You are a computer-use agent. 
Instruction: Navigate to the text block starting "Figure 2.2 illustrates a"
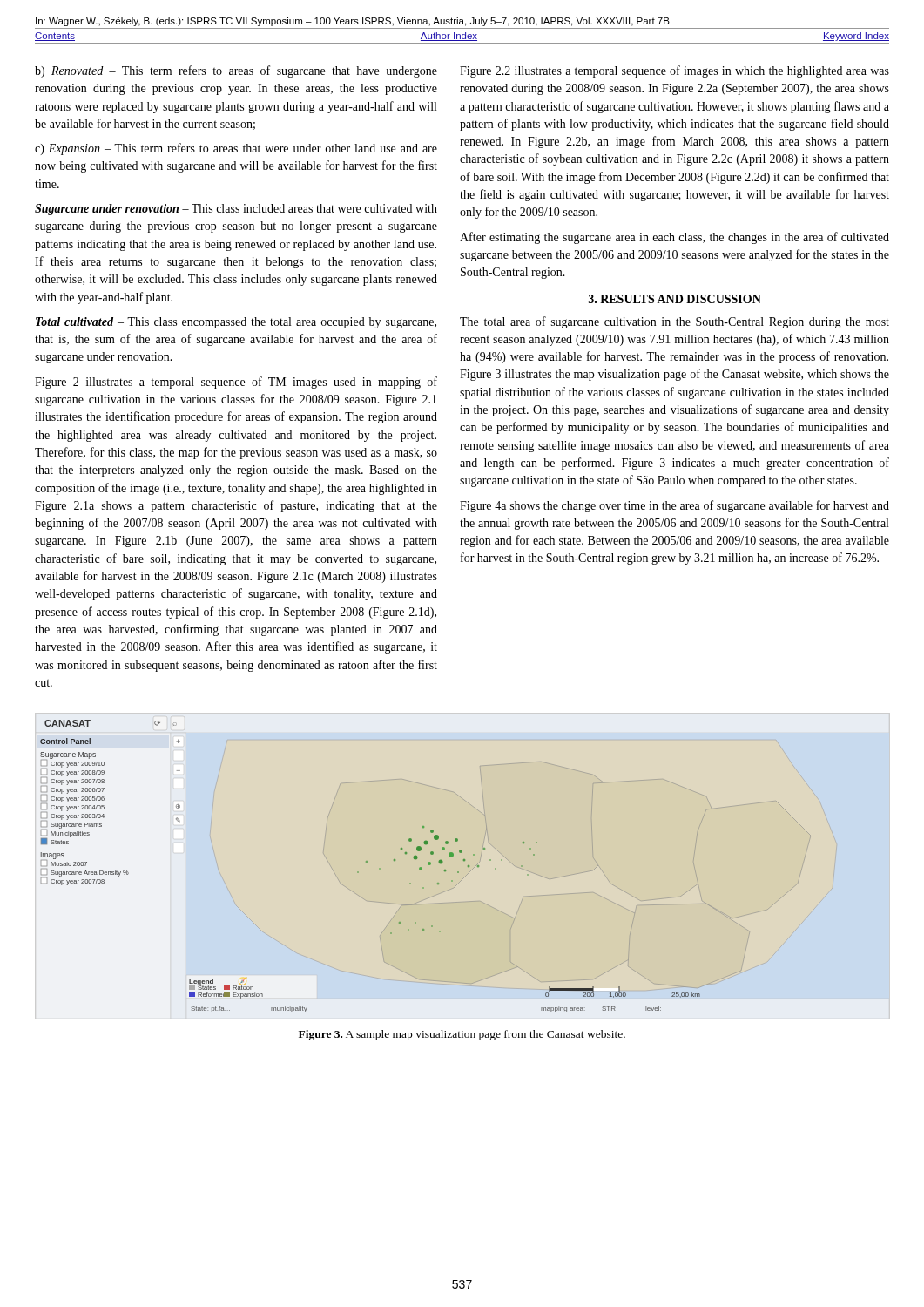(x=674, y=142)
